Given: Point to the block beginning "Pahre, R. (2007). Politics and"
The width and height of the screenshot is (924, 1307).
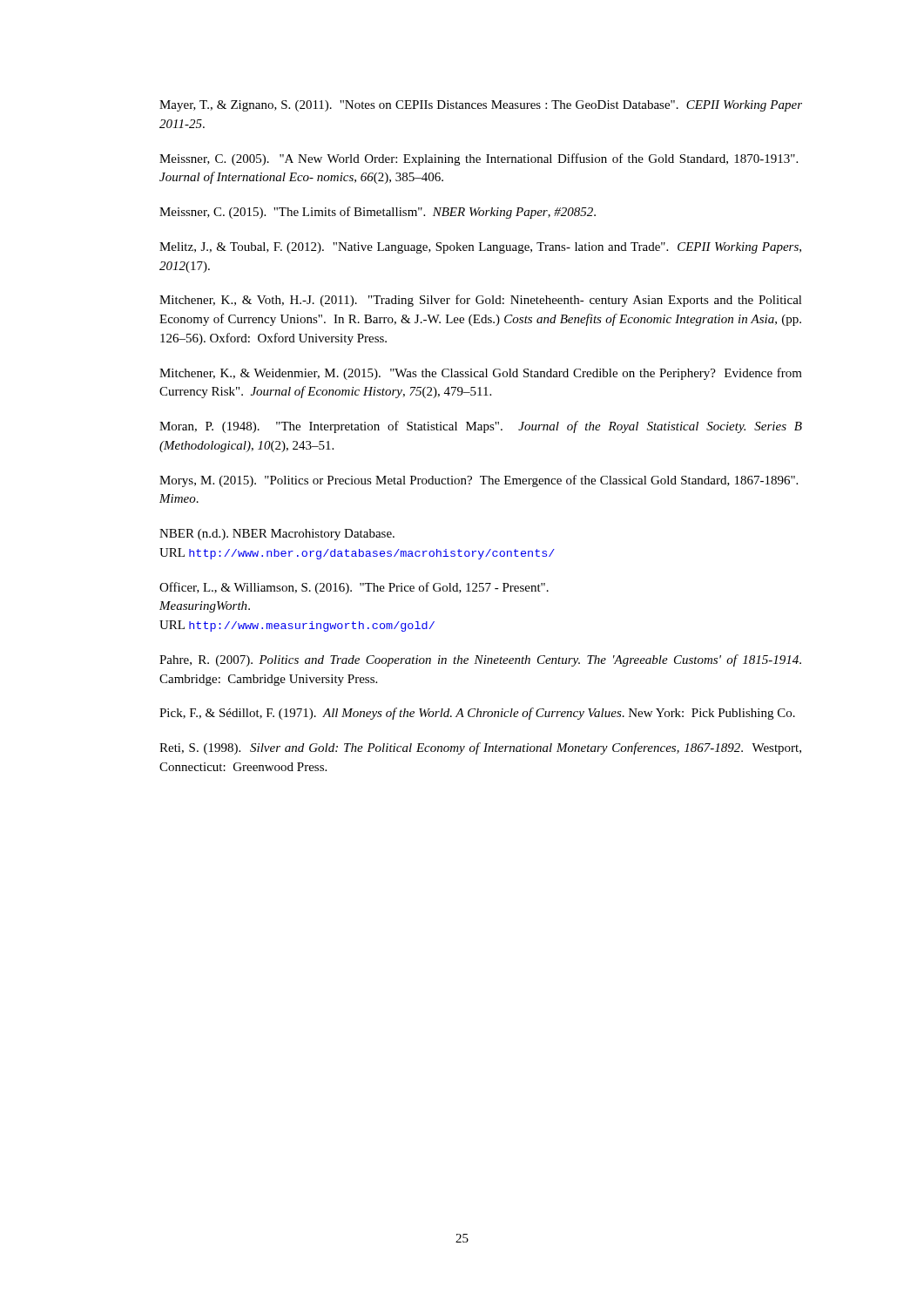Looking at the screenshot, I should click(x=464, y=670).
